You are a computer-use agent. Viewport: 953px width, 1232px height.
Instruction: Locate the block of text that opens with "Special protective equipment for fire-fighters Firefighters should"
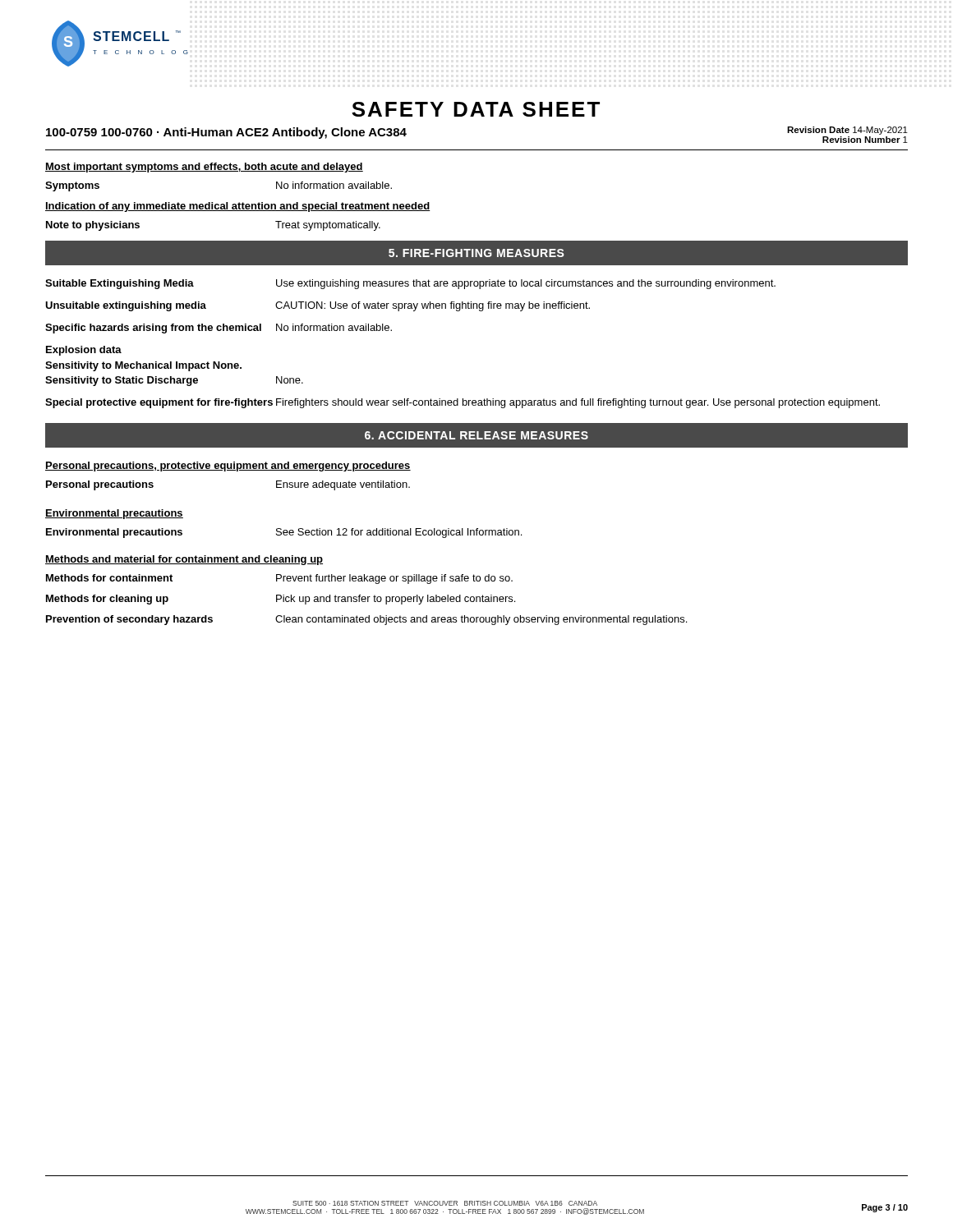coord(463,402)
